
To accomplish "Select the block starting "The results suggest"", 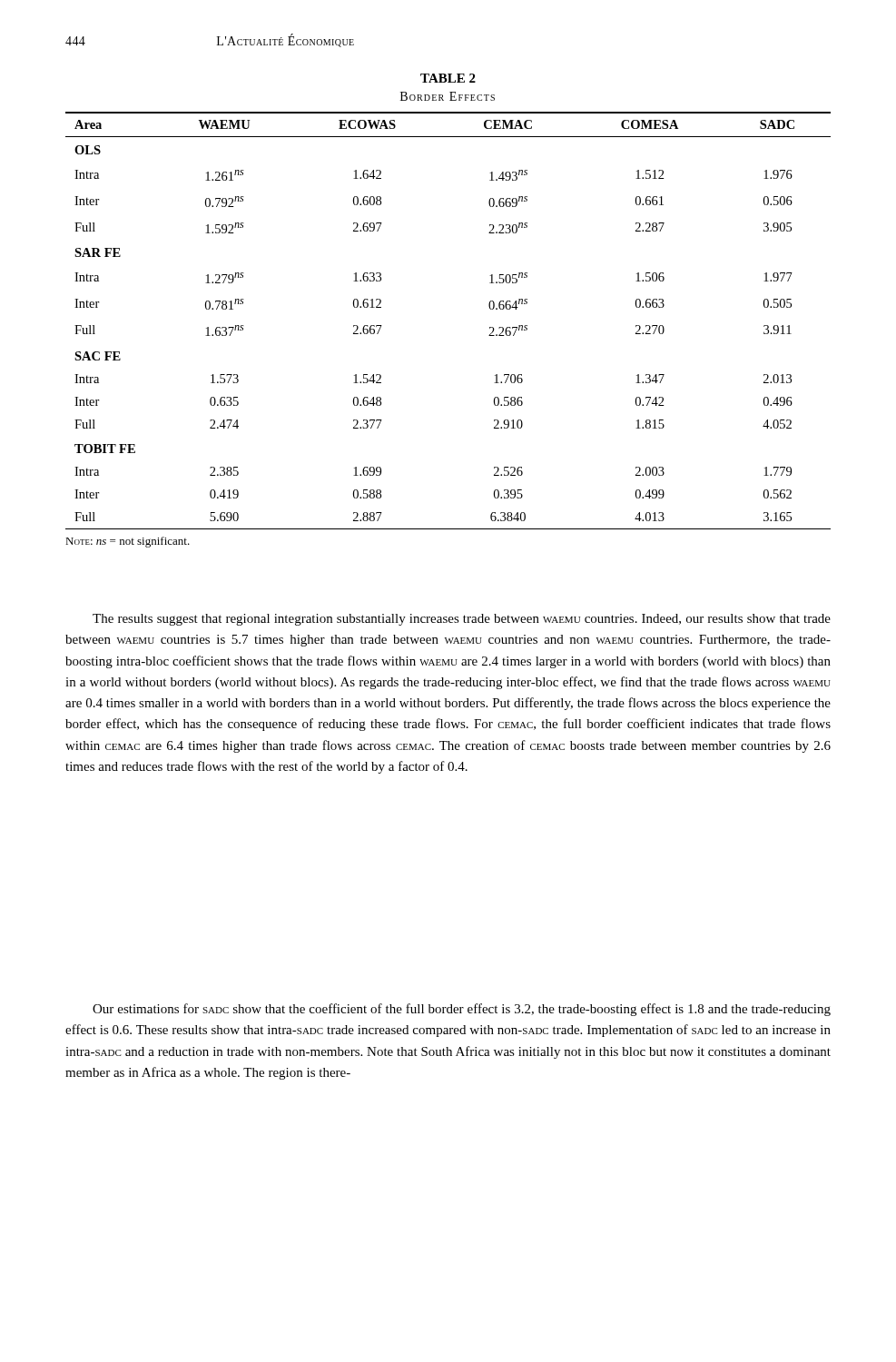I will click(448, 693).
